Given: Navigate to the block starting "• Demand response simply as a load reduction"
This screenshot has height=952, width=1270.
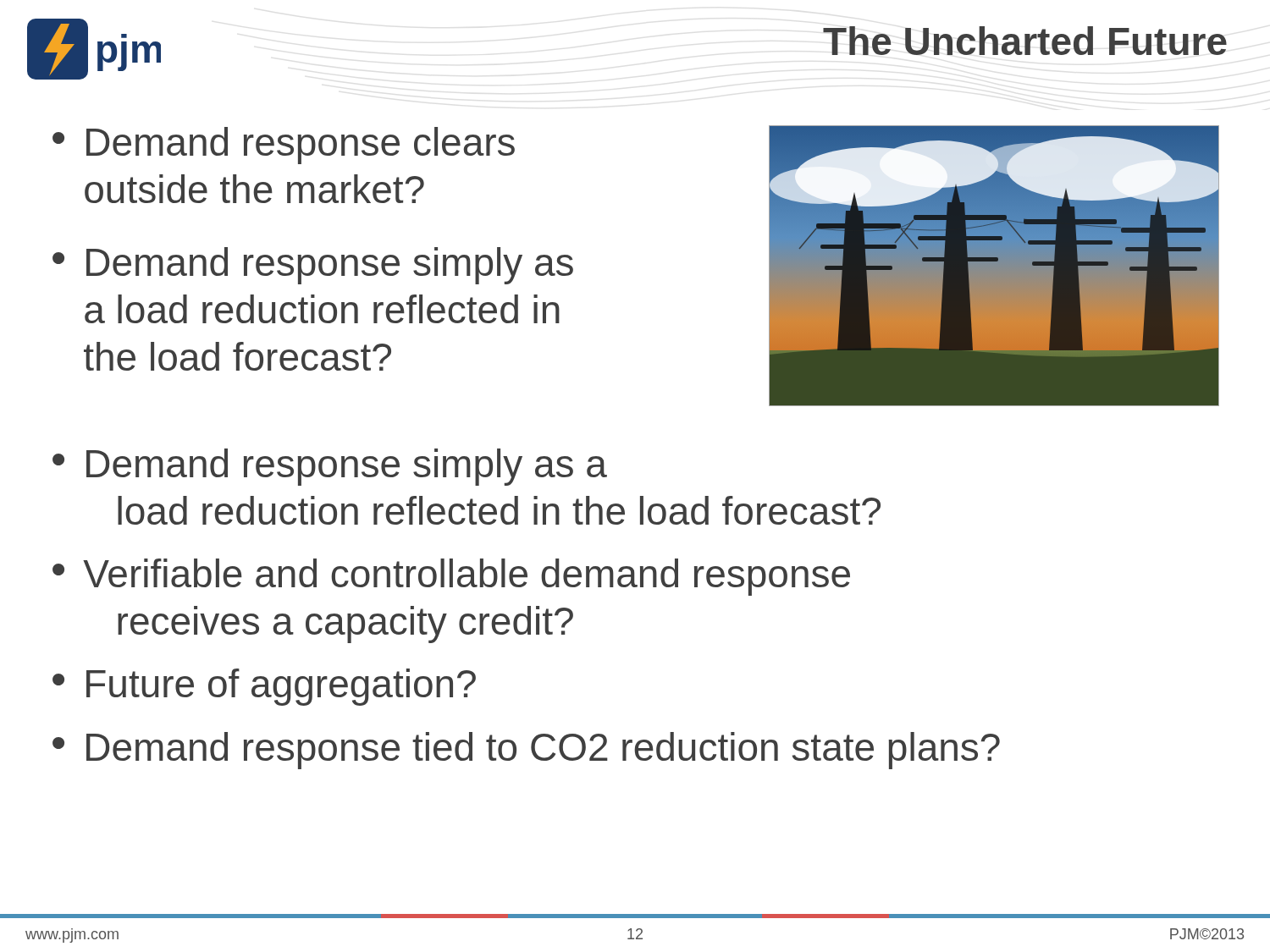Looking at the screenshot, I should point(466,488).
